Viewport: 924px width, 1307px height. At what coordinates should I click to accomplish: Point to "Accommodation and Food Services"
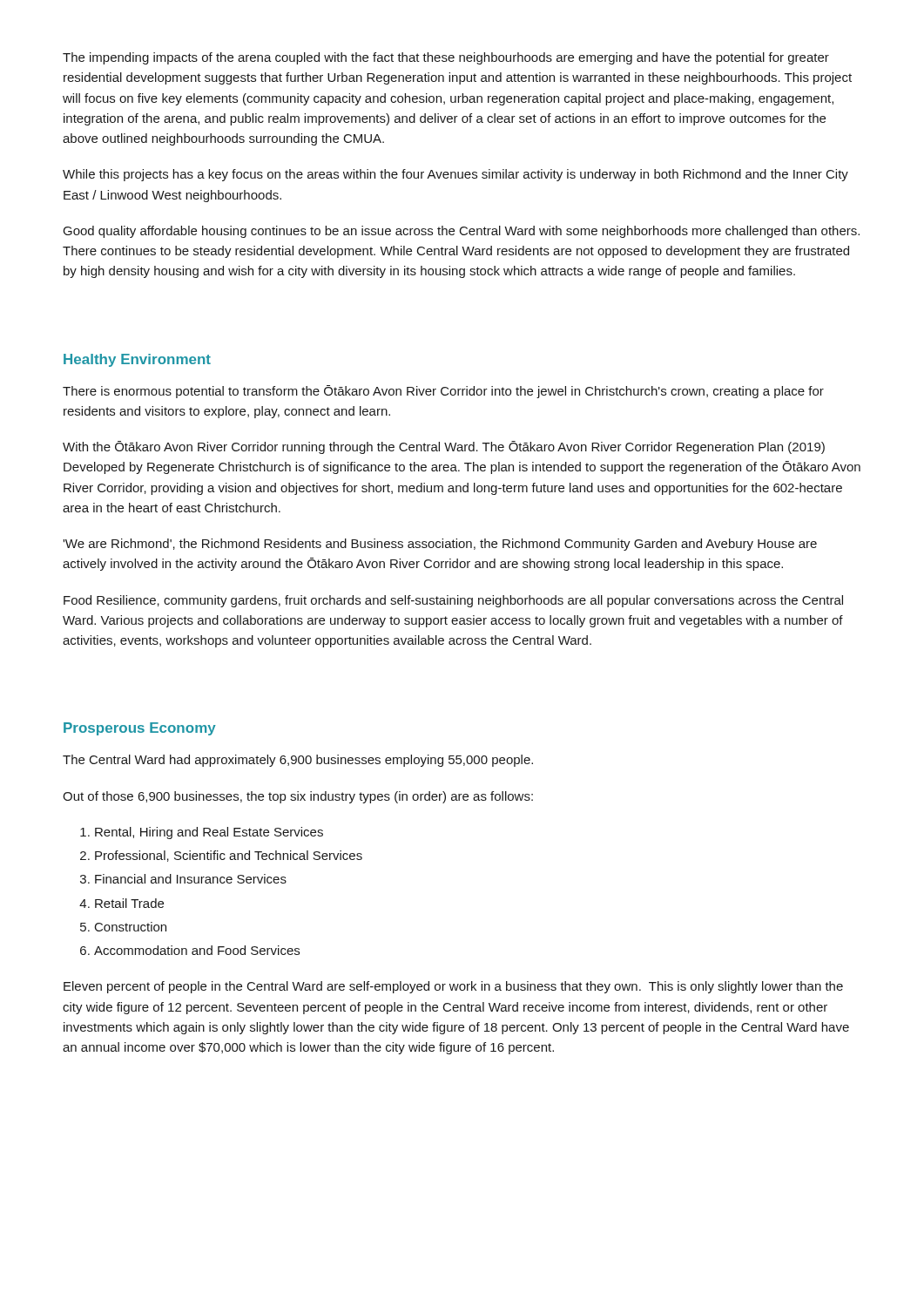pyautogui.click(x=197, y=950)
